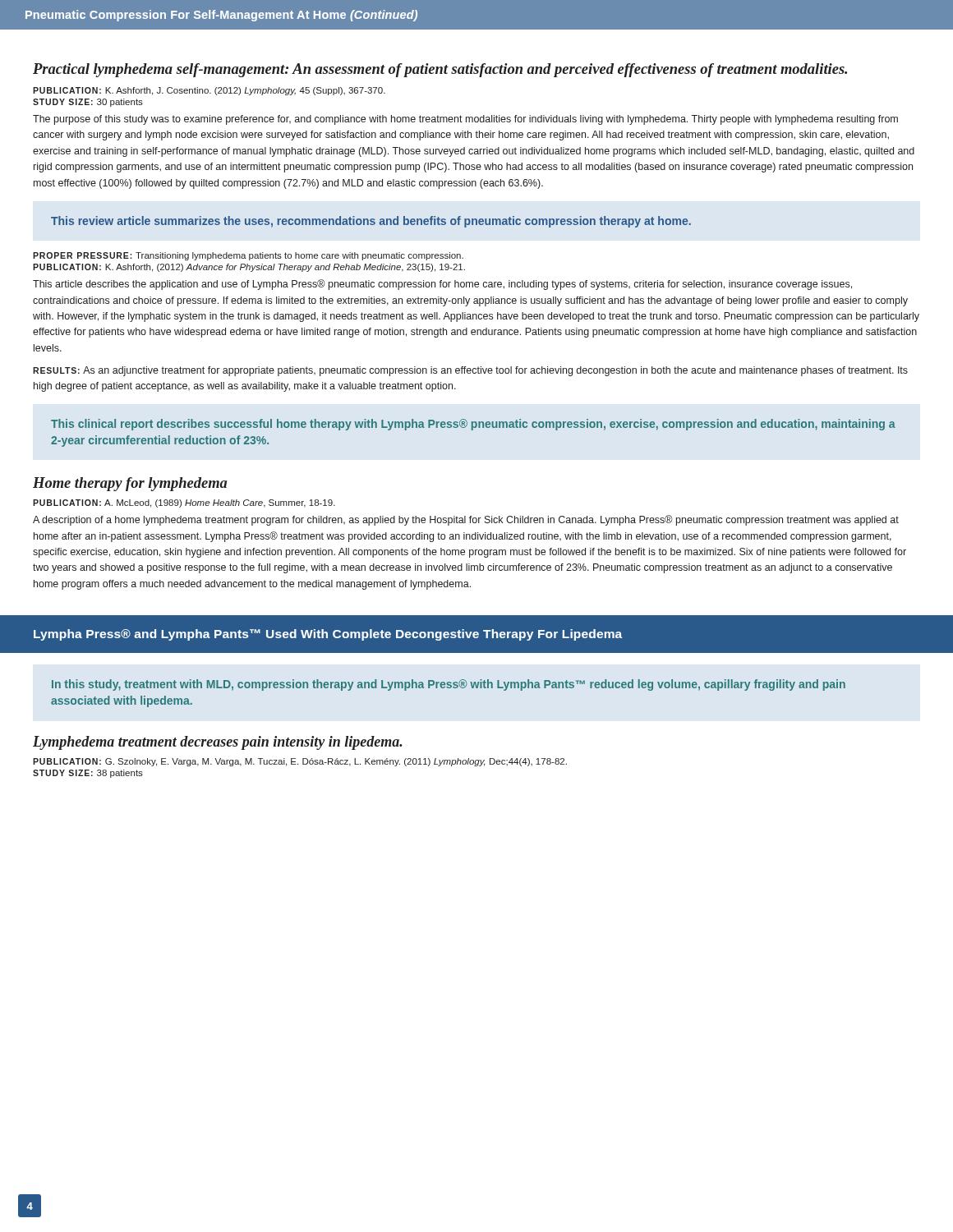
Task: Locate the text block that says "Results: As an adjunctive treatment for"
Action: (x=470, y=378)
